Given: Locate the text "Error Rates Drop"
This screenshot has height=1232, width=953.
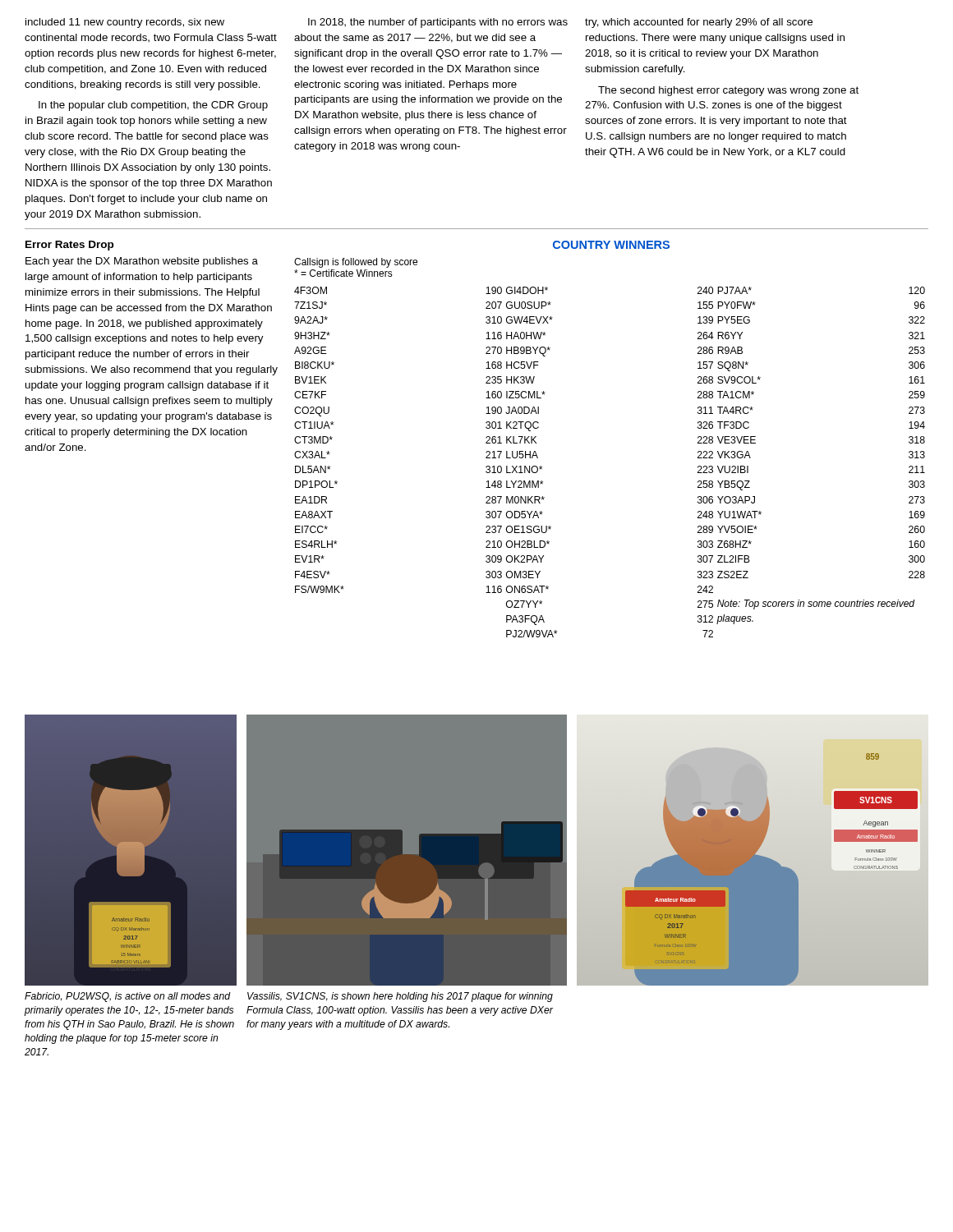Looking at the screenshot, I should click(x=69, y=244).
